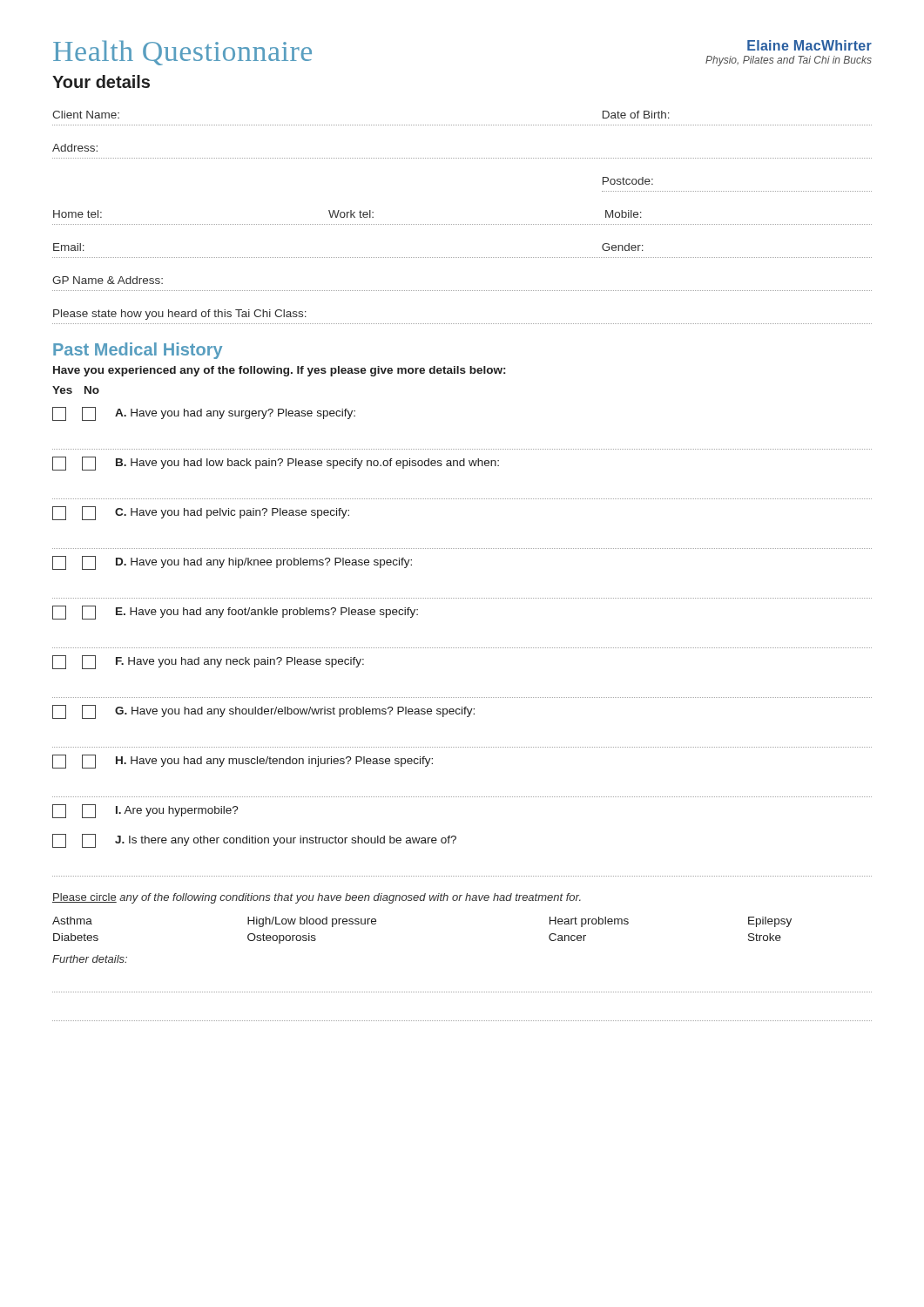Navigate to the passage starting "Health Questionnaire"
The width and height of the screenshot is (924, 1307).
[x=183, y=51]
